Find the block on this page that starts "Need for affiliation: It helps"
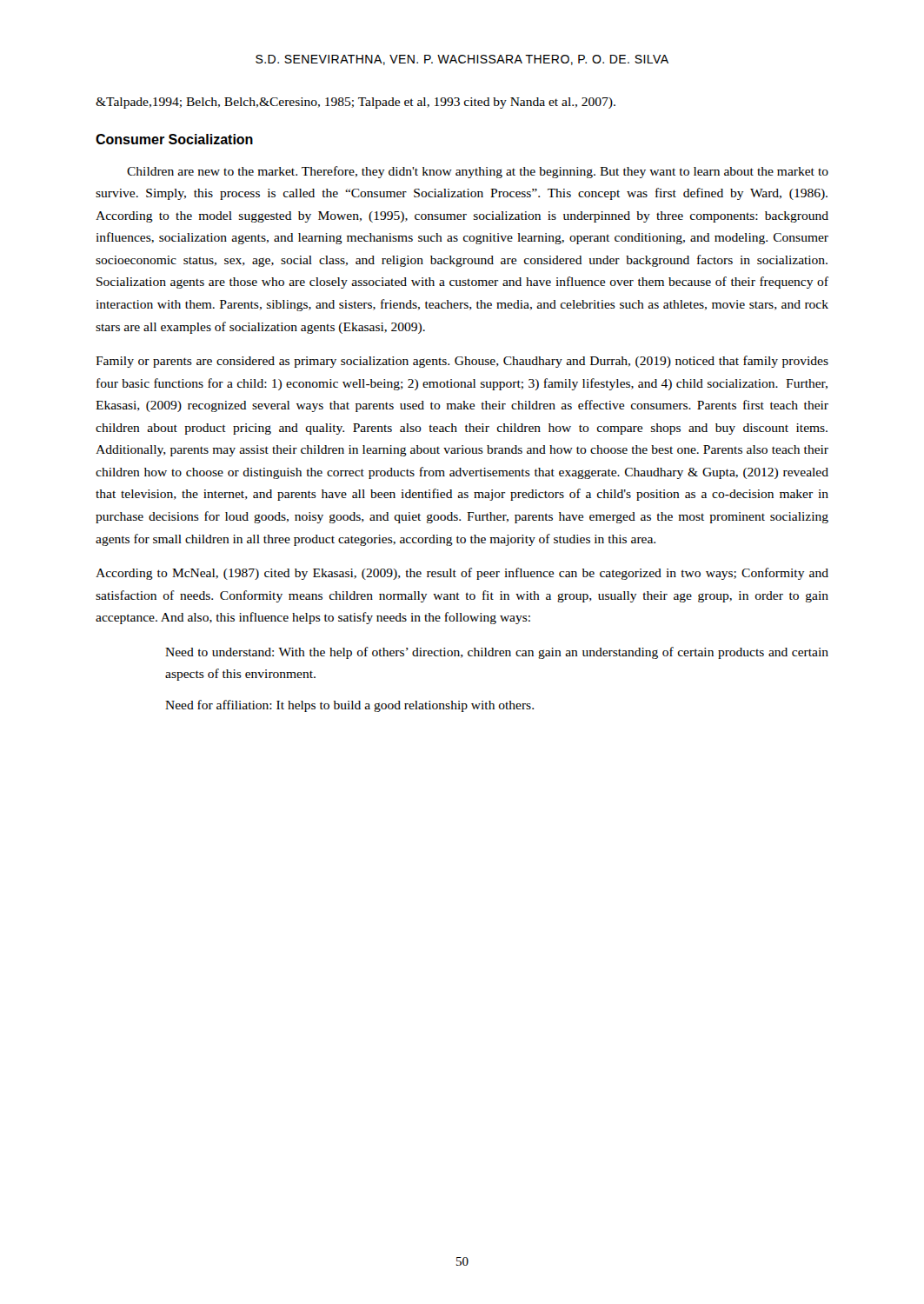 tap(350, 705)
